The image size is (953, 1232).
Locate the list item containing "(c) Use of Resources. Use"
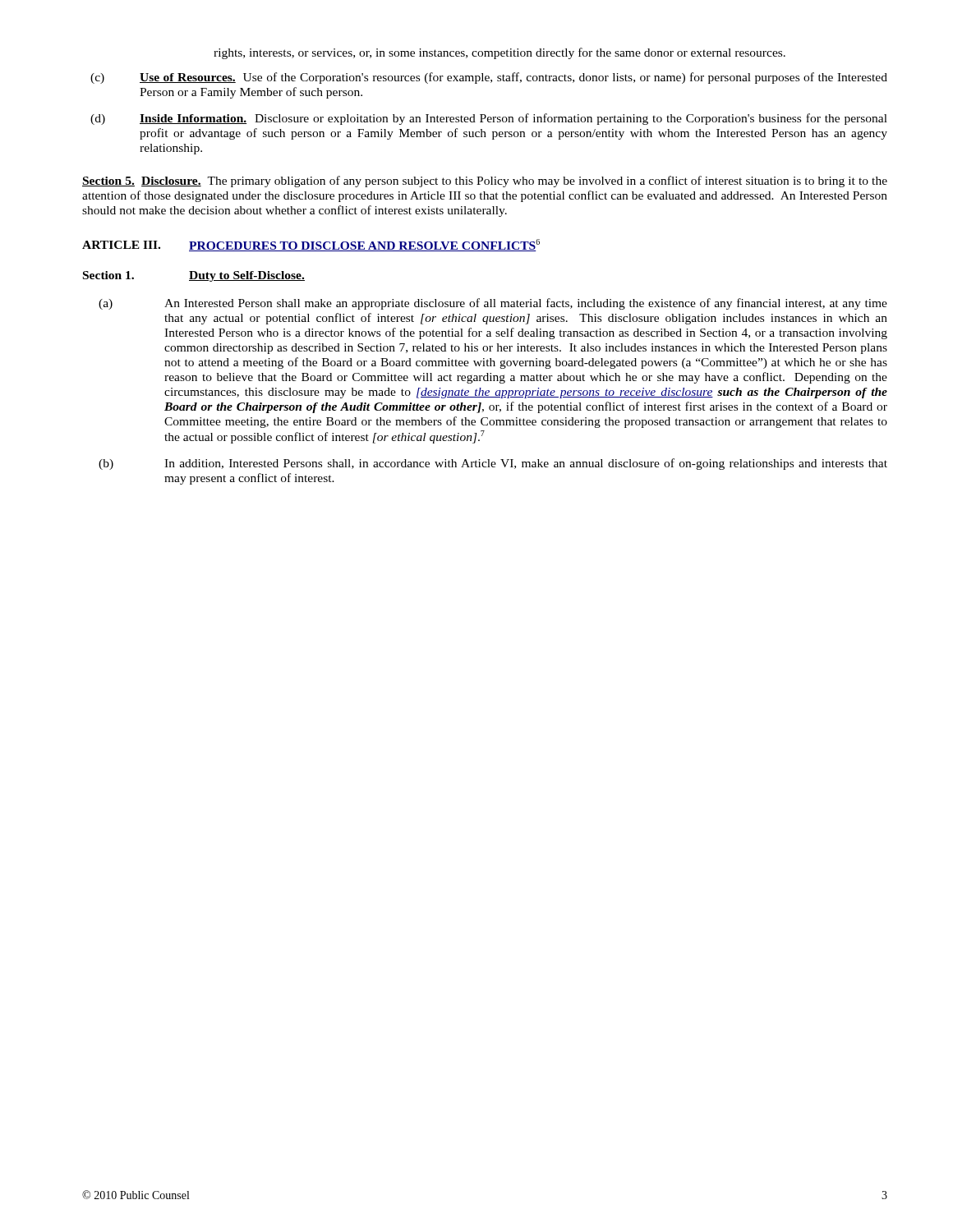(485, 85)
